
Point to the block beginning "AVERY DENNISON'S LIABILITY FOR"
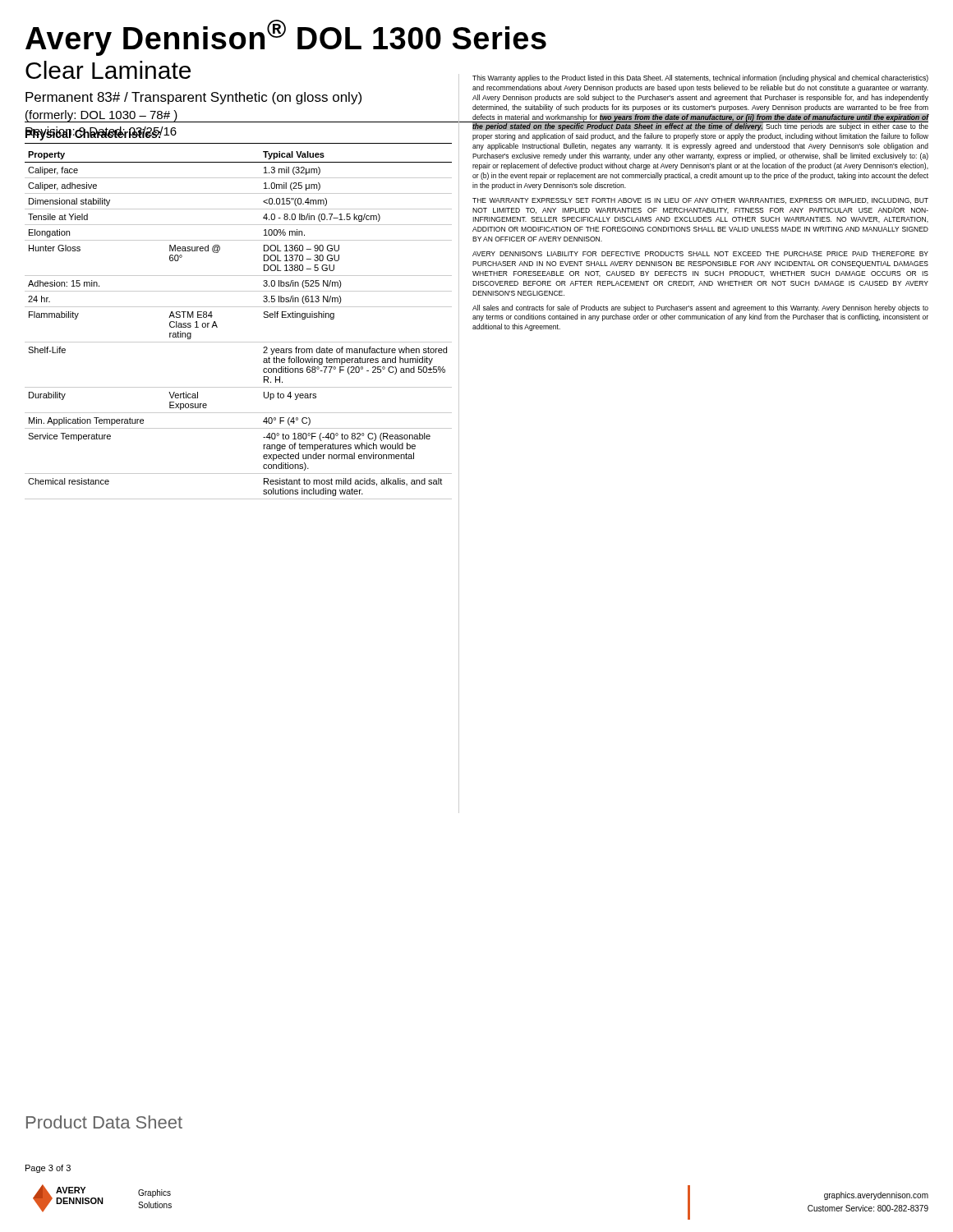(x=700, y=274)
